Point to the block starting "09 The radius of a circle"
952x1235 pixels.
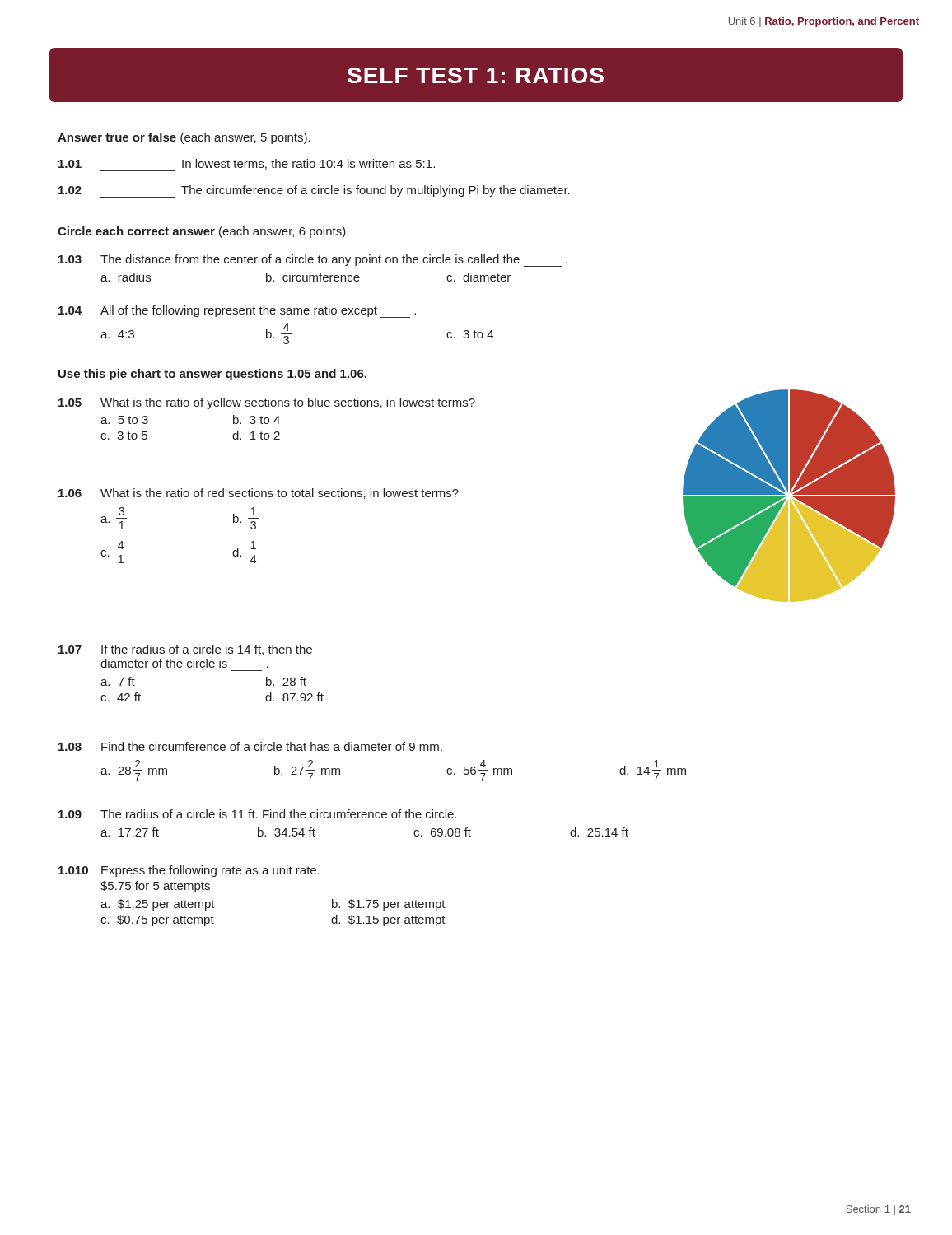click(480, 823)
